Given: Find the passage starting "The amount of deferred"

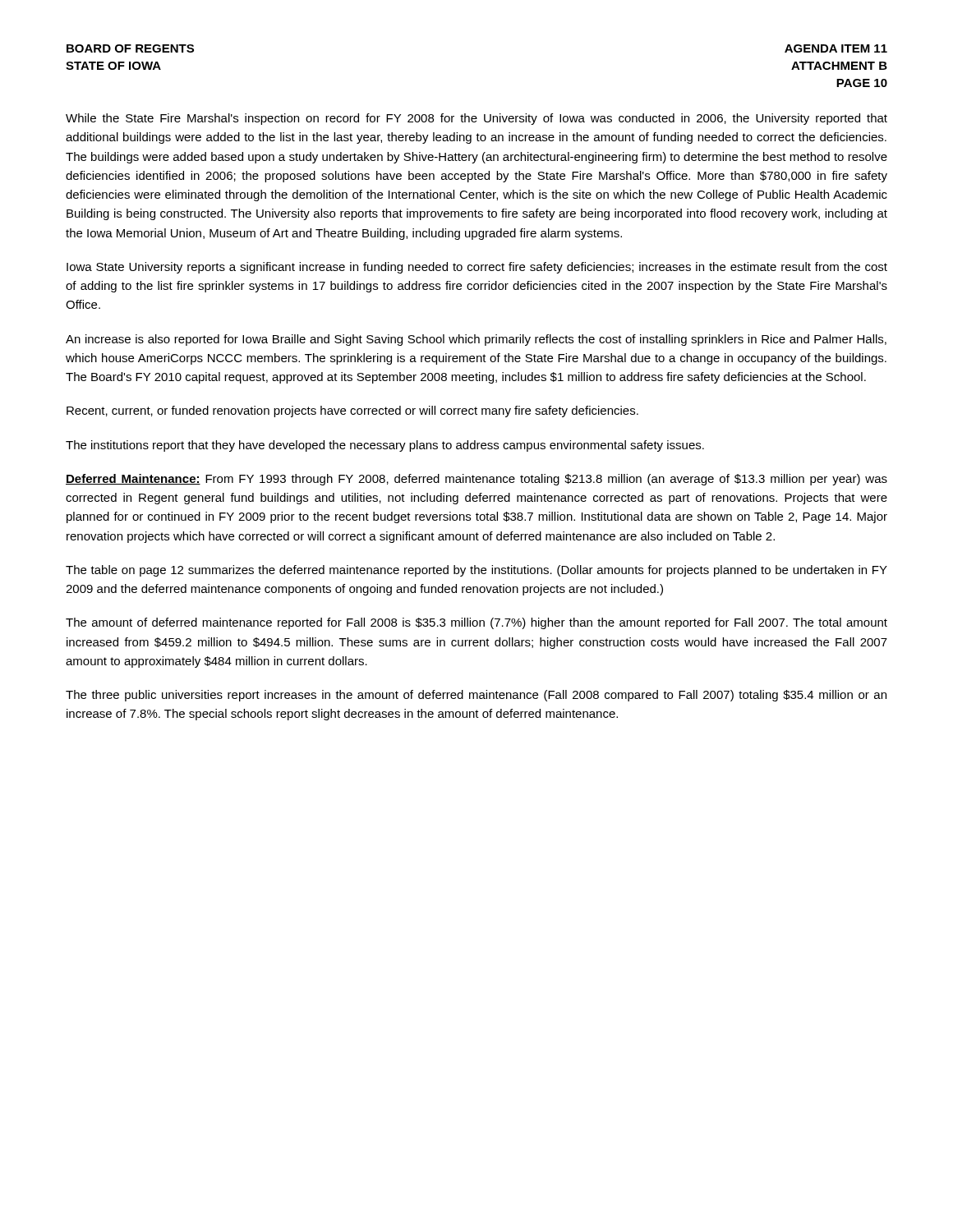Looking at the screenshot, I should point(476,641).
